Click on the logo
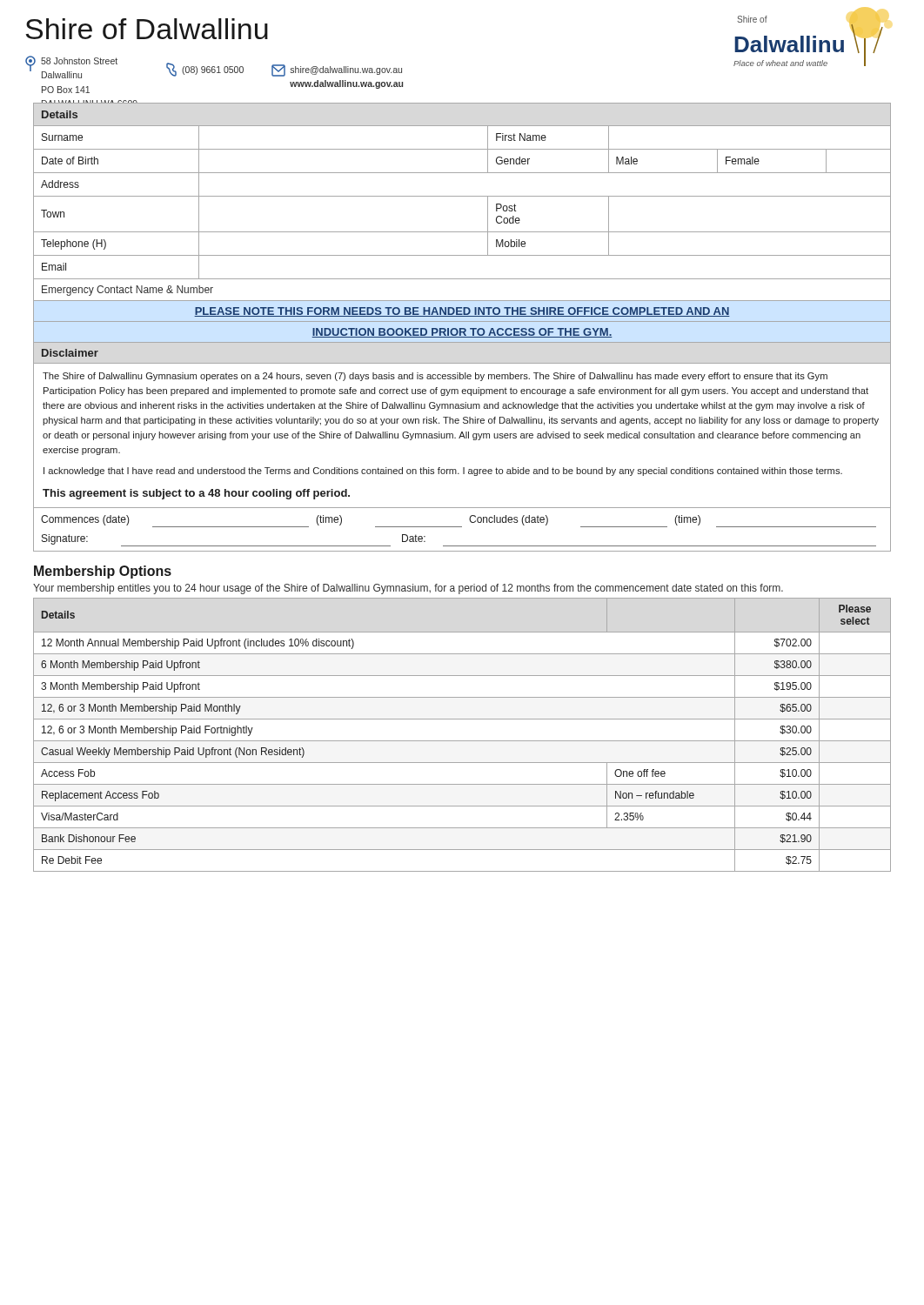The image size is (924, 1305). [815, 54]
